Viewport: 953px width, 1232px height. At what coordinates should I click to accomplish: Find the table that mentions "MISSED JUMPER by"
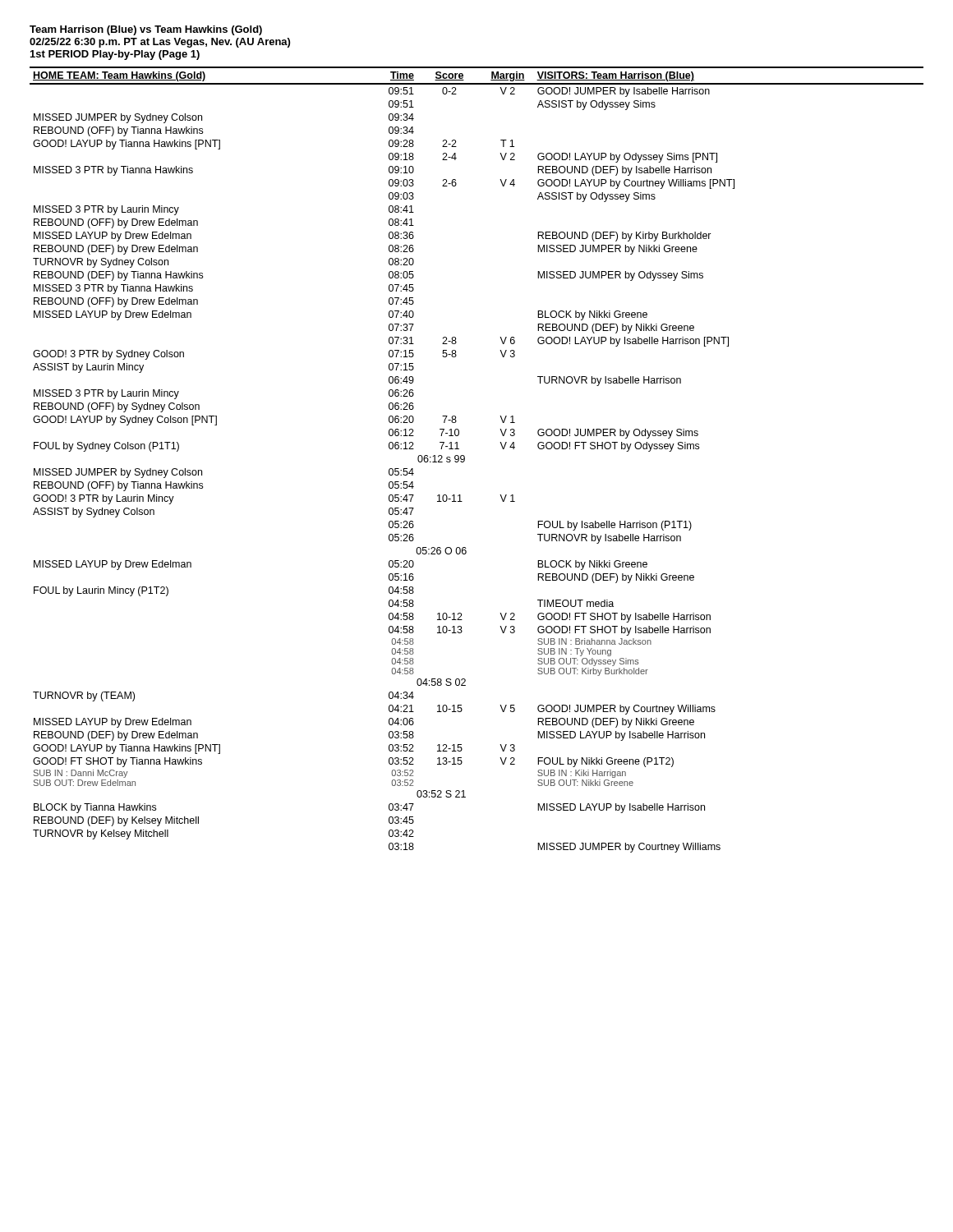(x=476, y=460)
